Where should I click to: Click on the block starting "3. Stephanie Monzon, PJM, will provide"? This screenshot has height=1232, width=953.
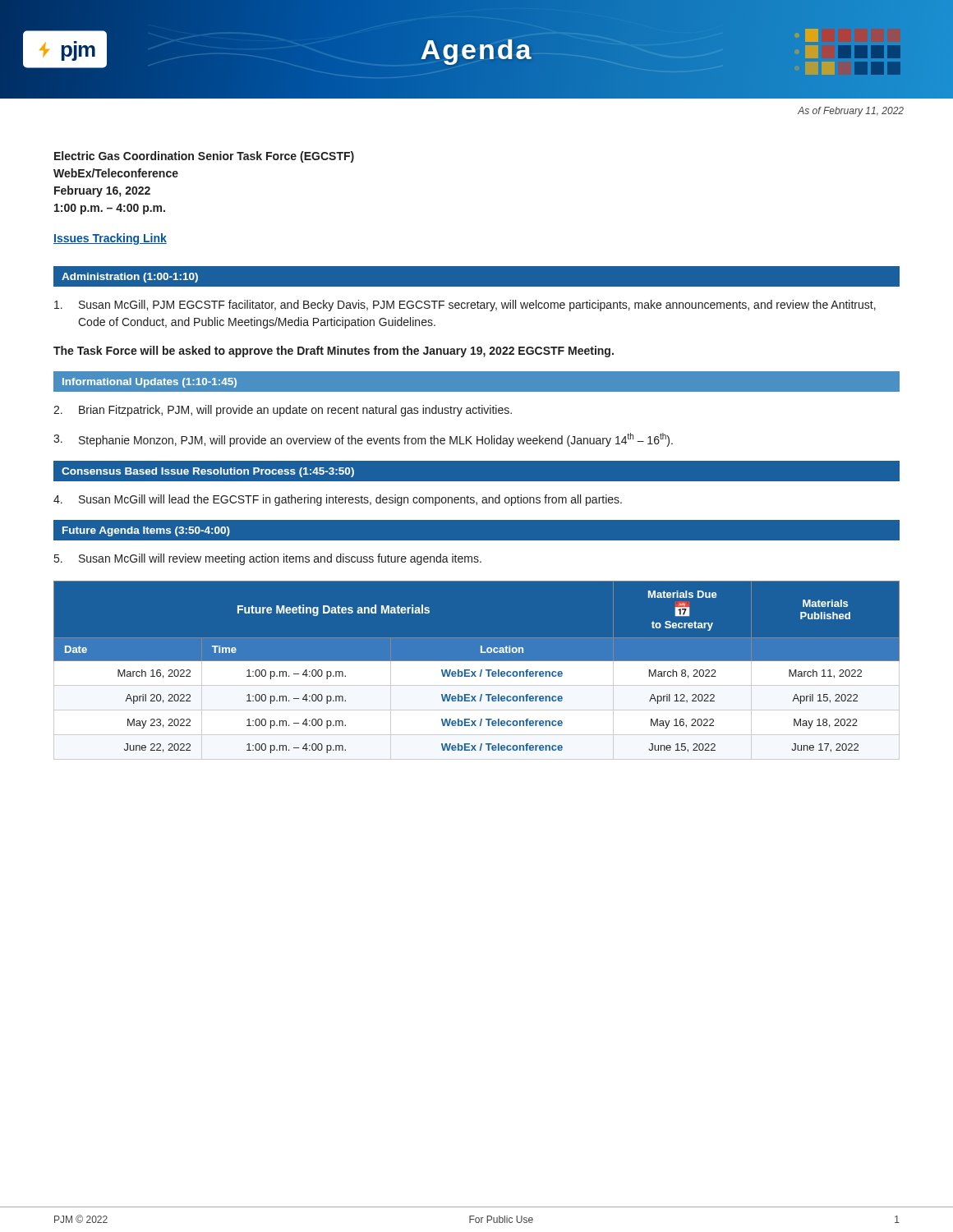(x=476, y=440)
